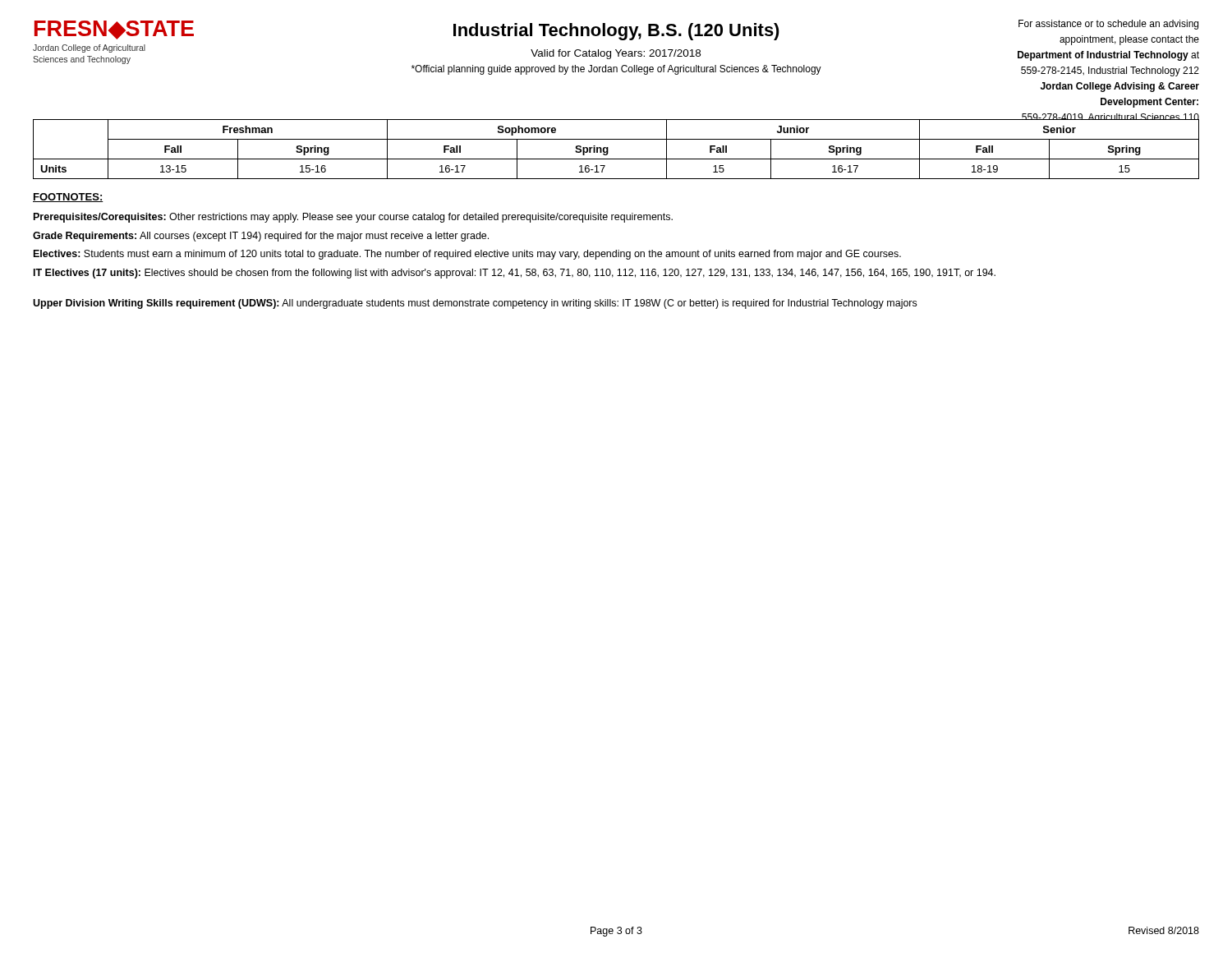This screenshot has height=953, width=1232.
Task: Find the title
Action: (x=616, y=47)
